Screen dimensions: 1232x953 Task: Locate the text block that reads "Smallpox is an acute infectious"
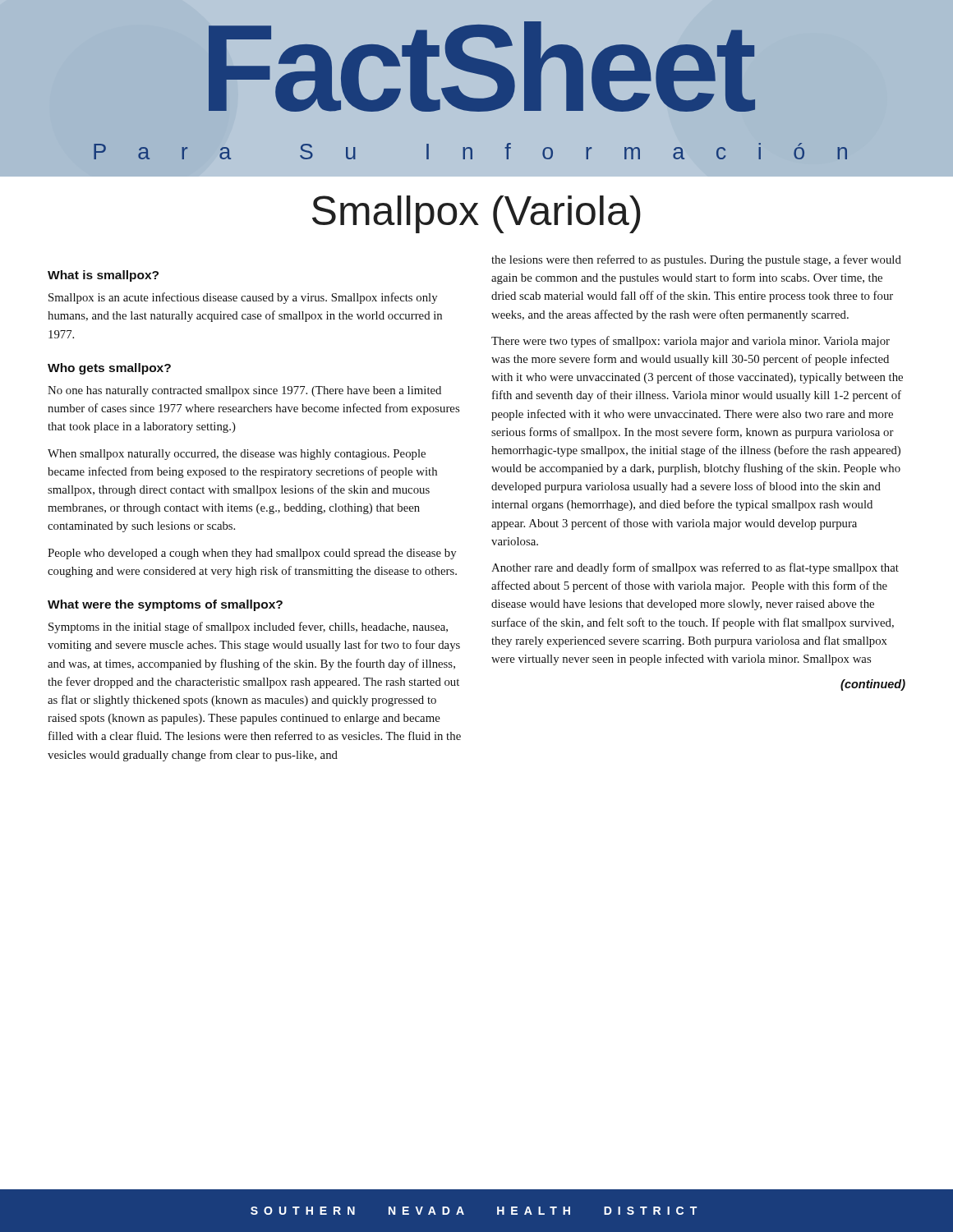[255, 316]
